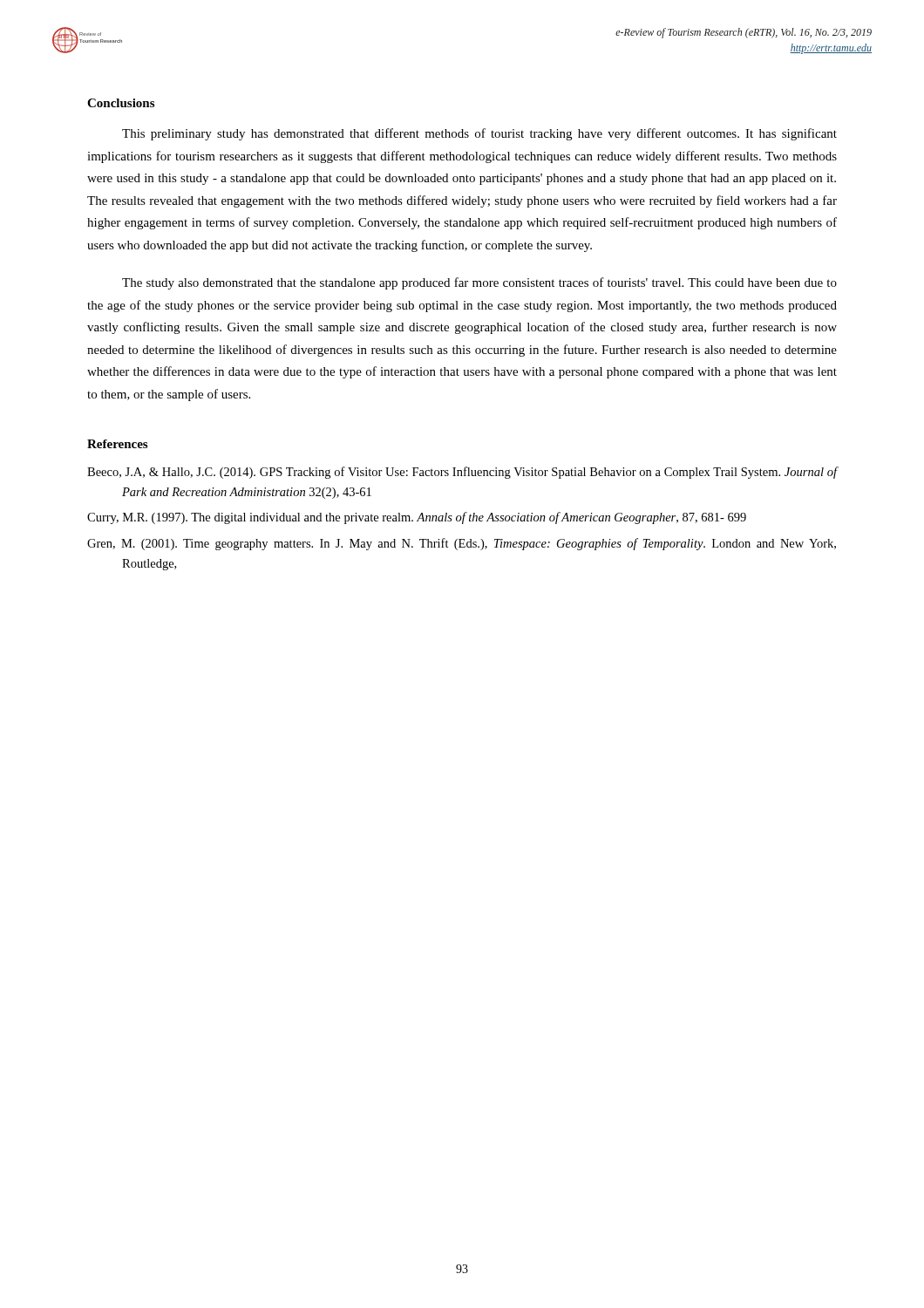Click the passage that begins "Curry, M.R. (1997). The digital"

pyautogui.click(x=417, y=517)
